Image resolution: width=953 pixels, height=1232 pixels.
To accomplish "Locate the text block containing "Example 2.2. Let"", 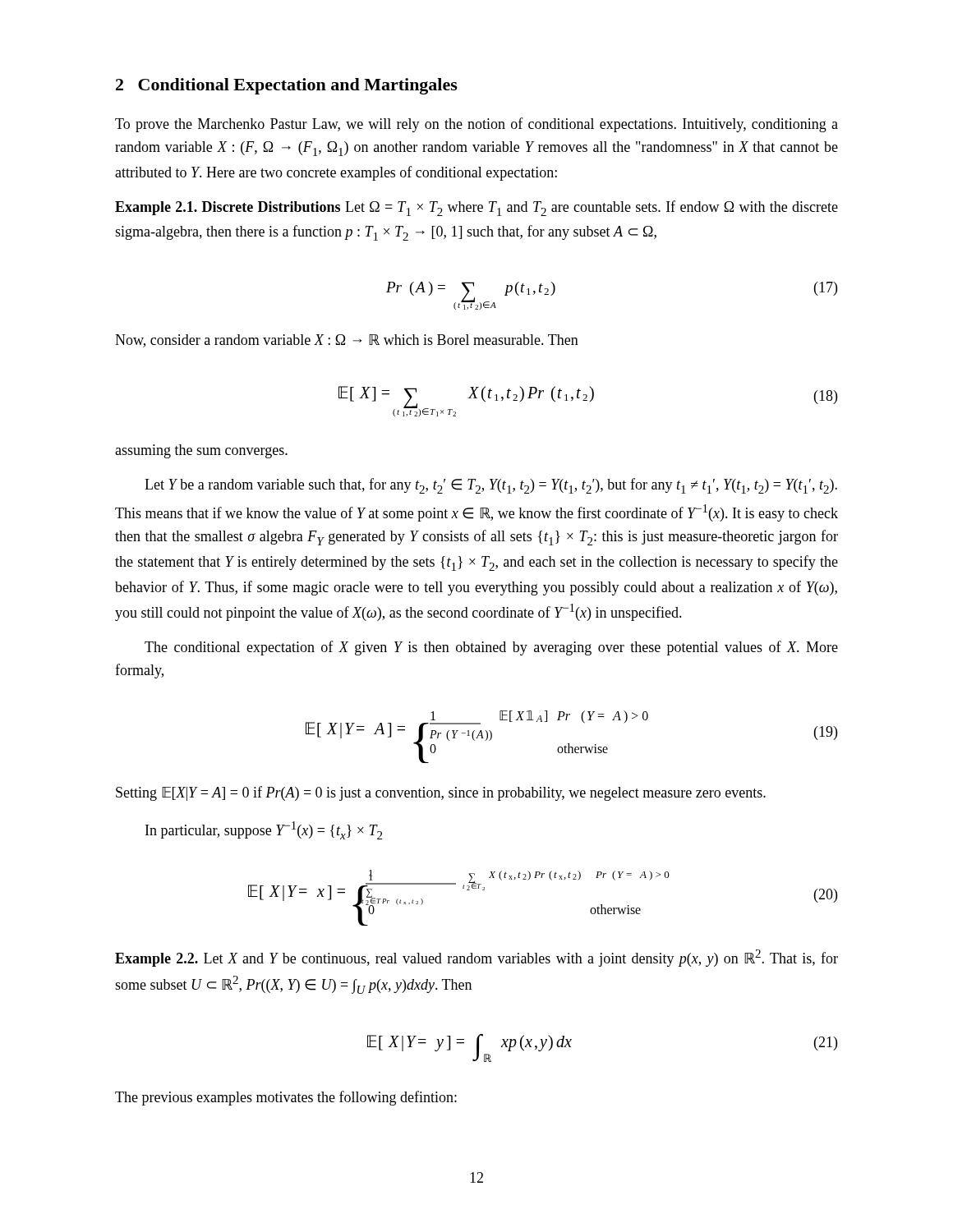I will pyautogui.click(x=476, y=972).
